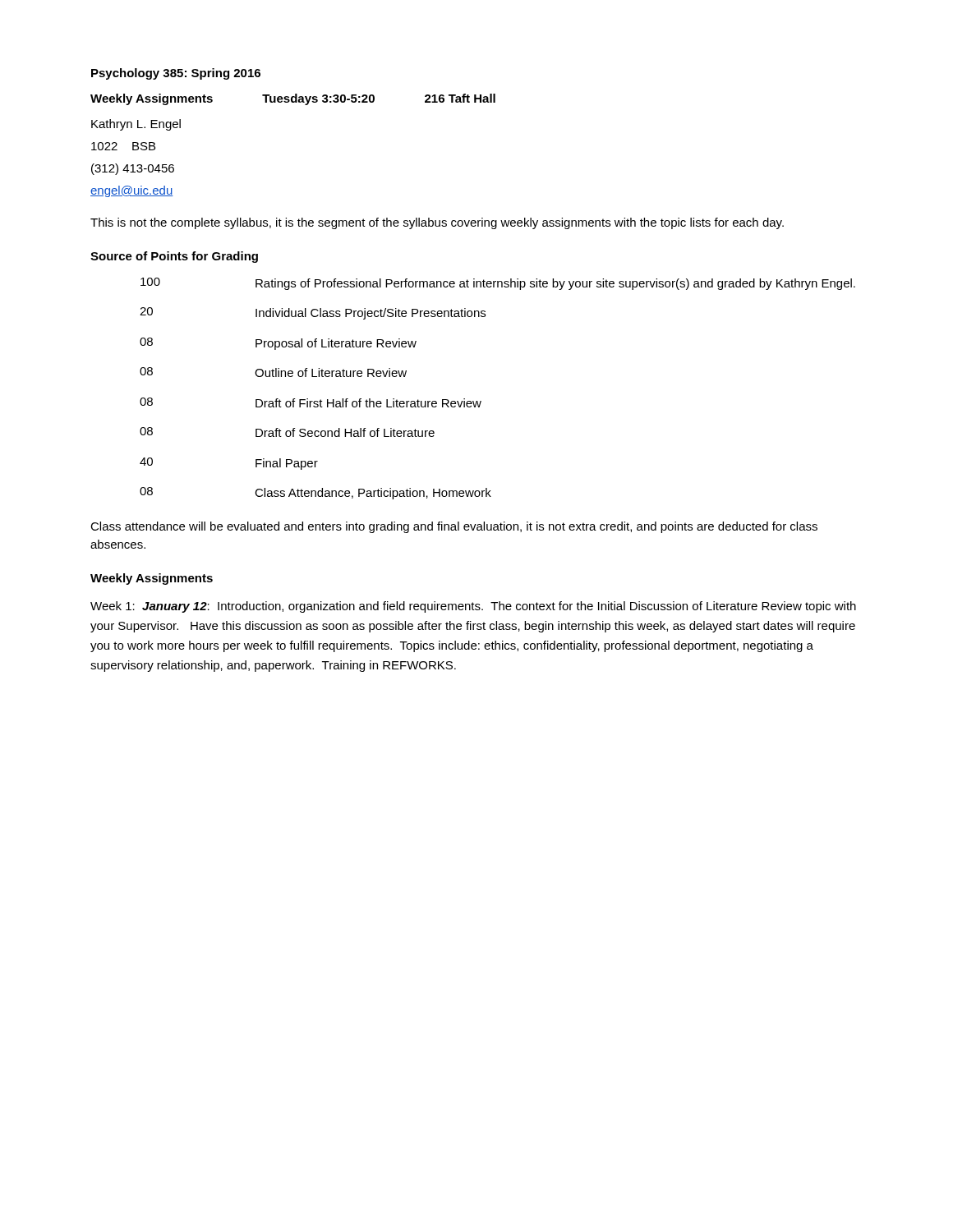
Task: Locate the text starting "Week 1: January 12: Introduction, organization and field"
Action: click(x=473, y=635)
